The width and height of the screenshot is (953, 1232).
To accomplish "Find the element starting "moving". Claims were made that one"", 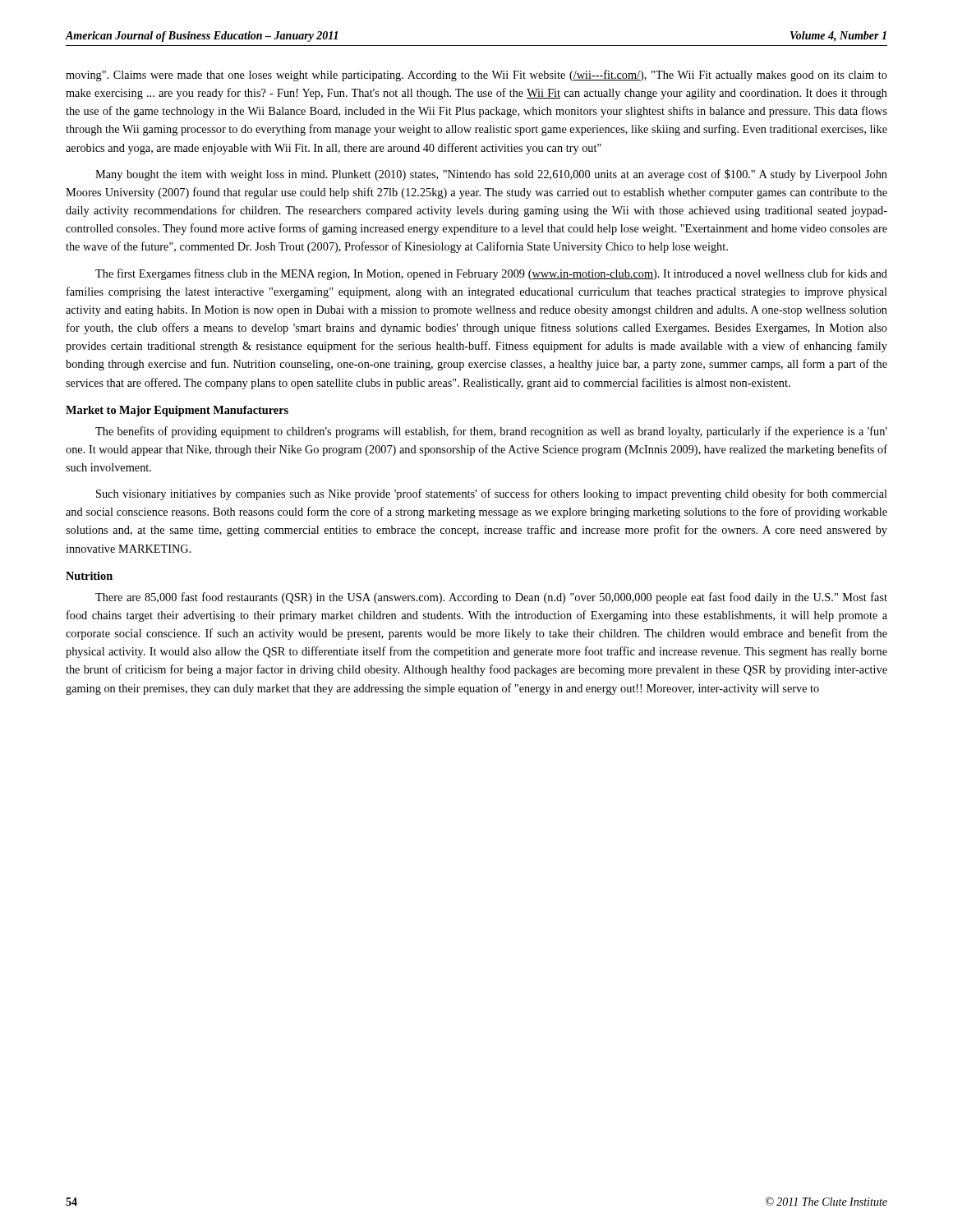I will pyautogui.click(x=476, y=111).
